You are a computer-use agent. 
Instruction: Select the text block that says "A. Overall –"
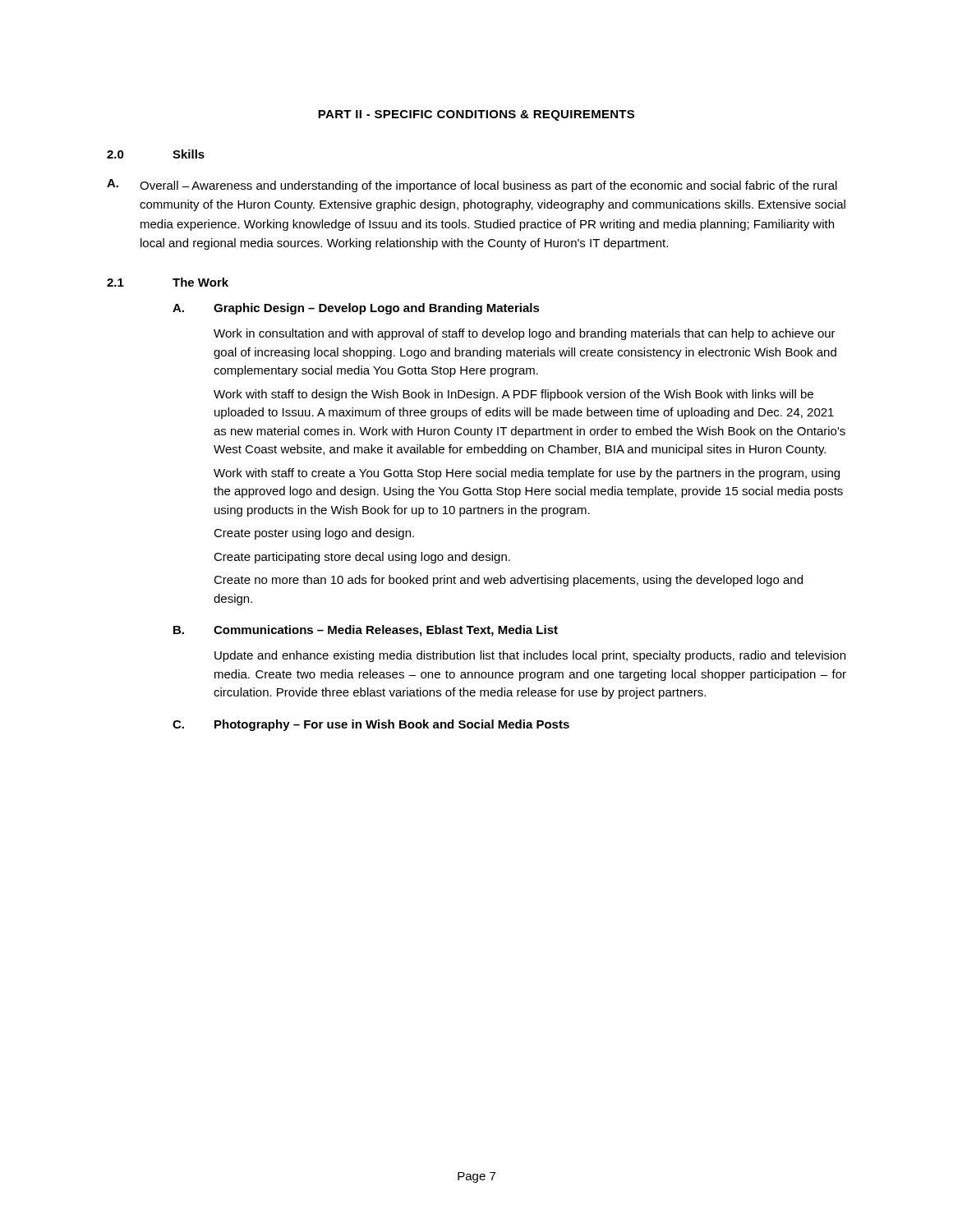(476, 214)
